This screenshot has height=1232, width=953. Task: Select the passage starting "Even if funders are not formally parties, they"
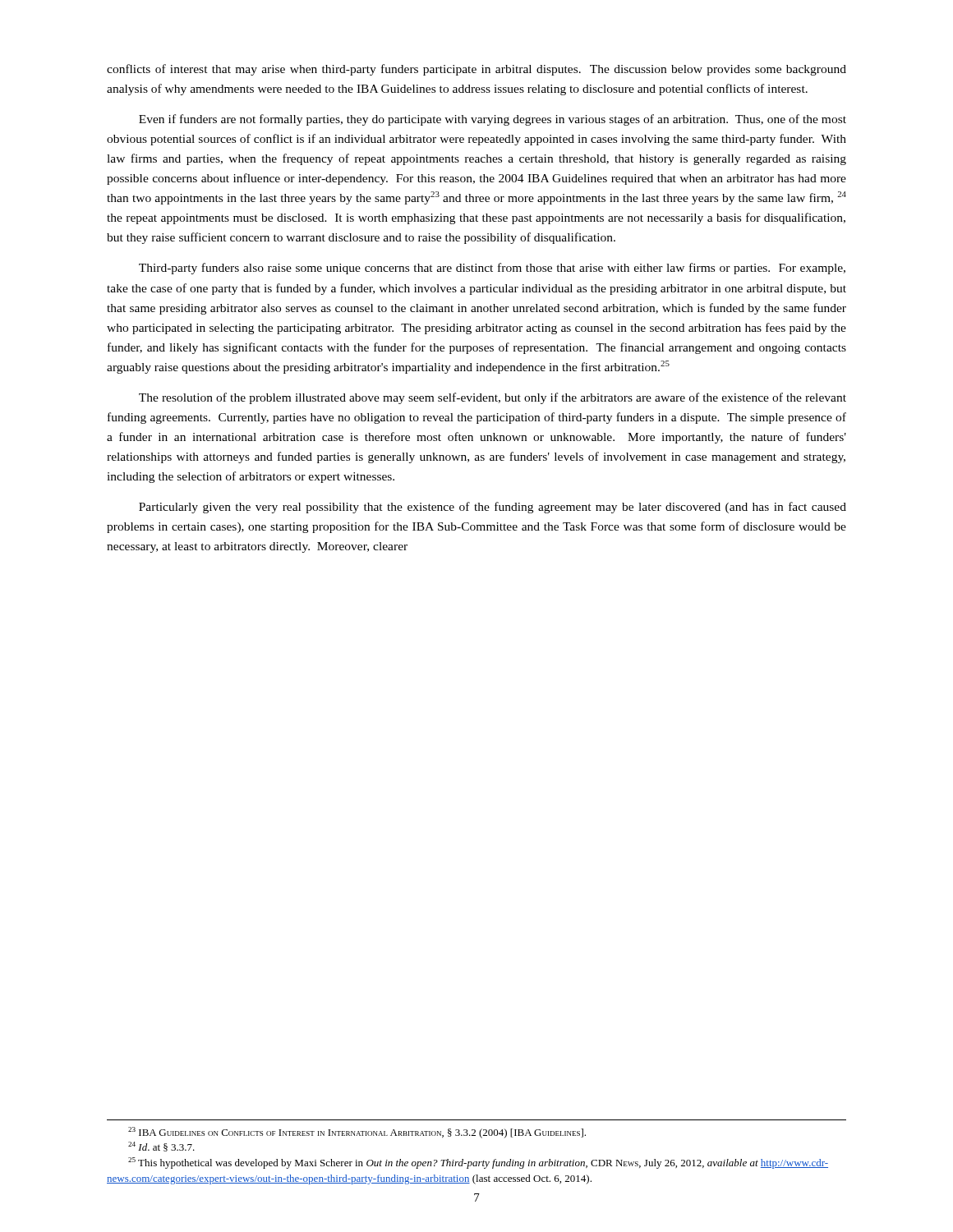[476, 178]
